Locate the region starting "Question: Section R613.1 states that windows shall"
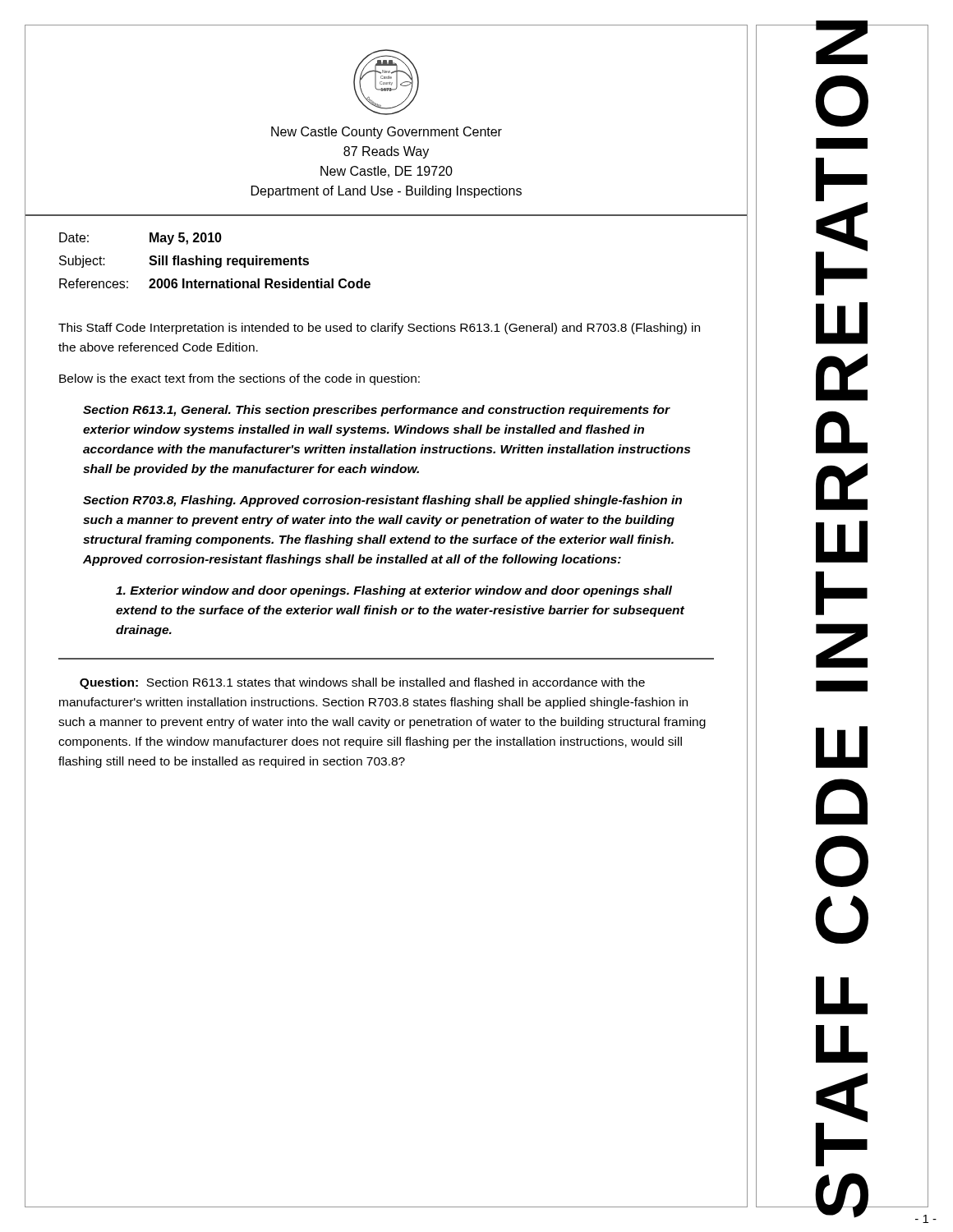 [x=382, y=722]
